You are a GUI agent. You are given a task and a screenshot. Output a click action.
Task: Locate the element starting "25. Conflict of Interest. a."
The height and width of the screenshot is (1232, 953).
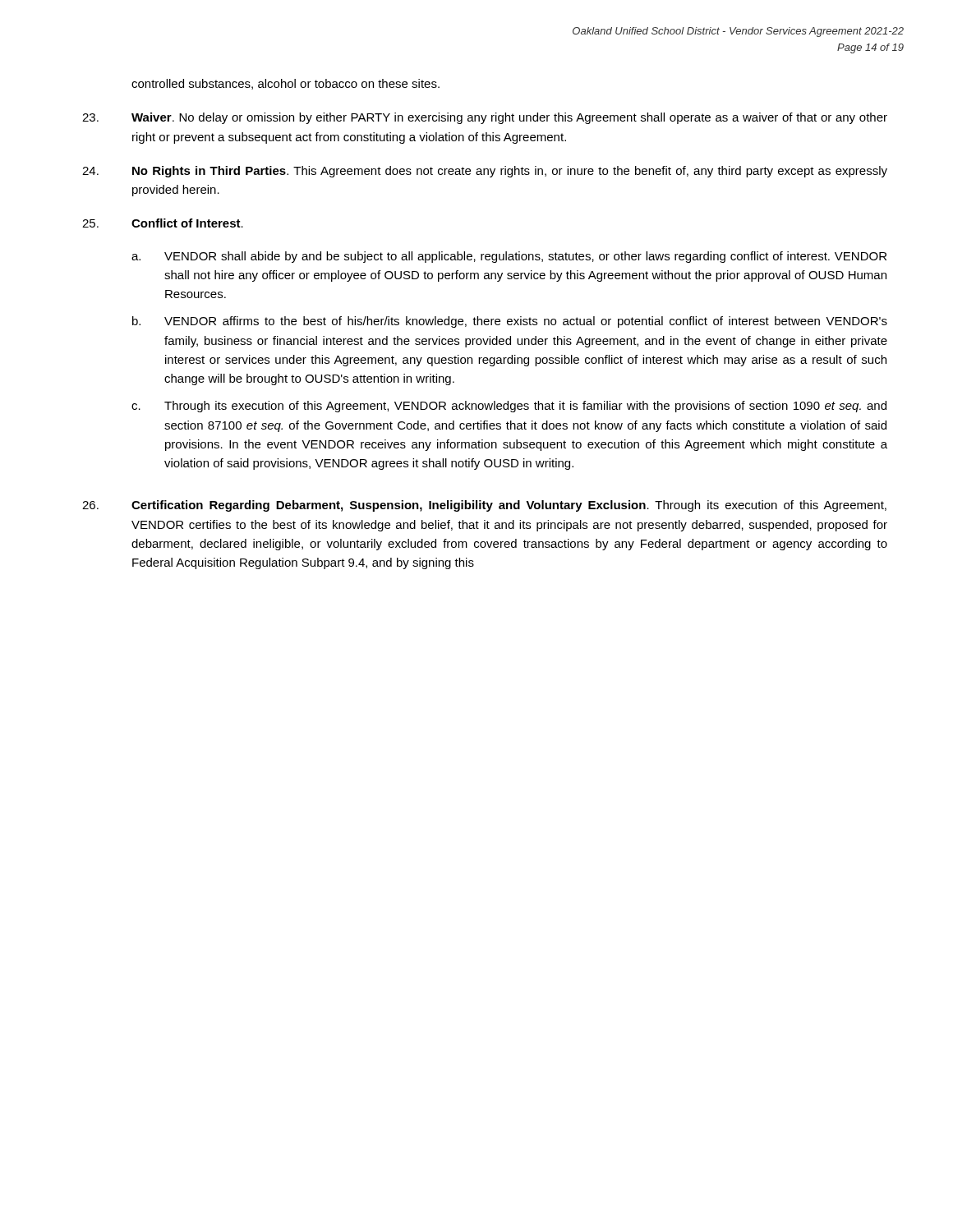[485, 347]
